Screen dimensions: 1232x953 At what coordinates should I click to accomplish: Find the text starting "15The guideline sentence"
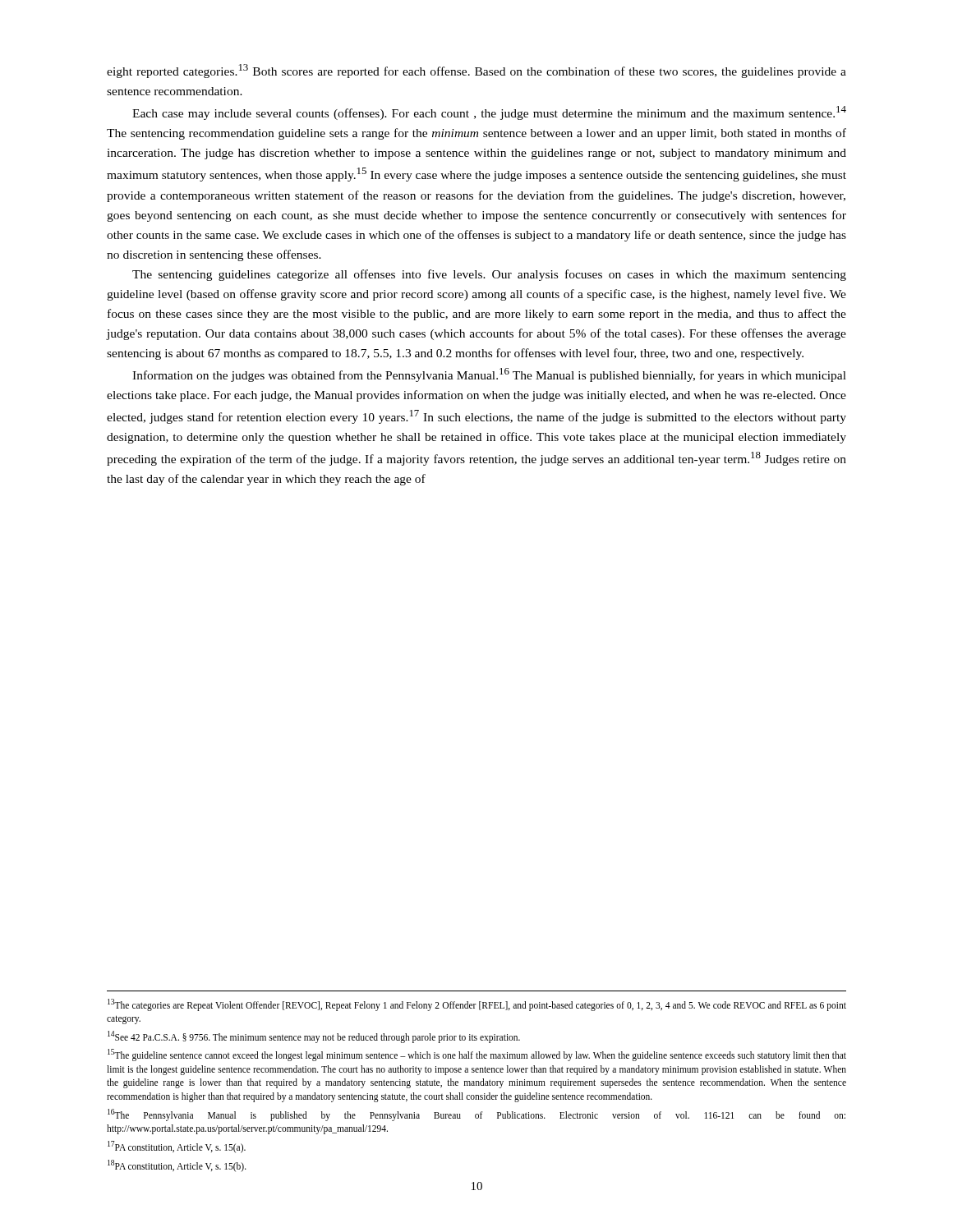coord(476,1074)
